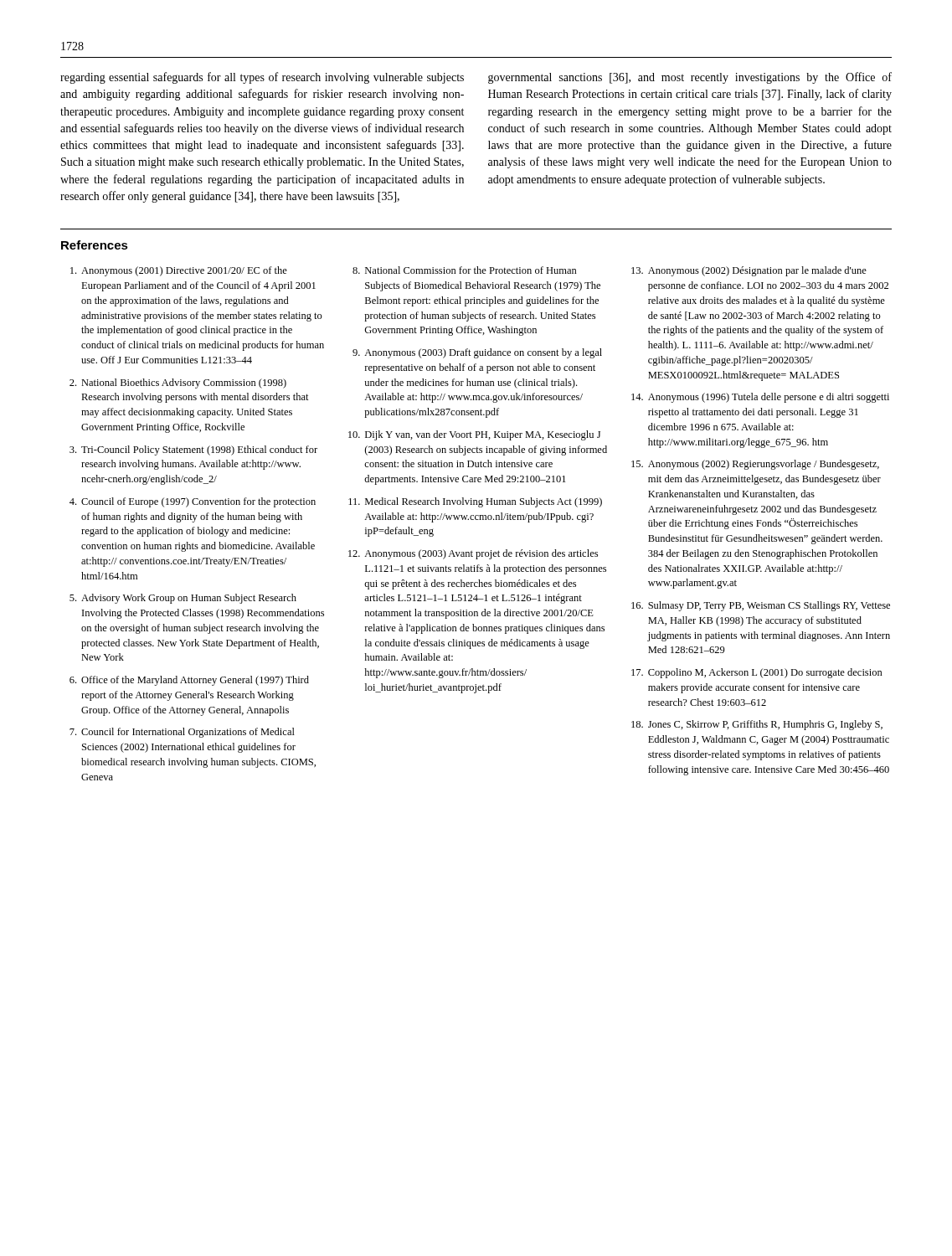Find the list item that reads "12. Anonymous (2003)"

click(476, 621)
